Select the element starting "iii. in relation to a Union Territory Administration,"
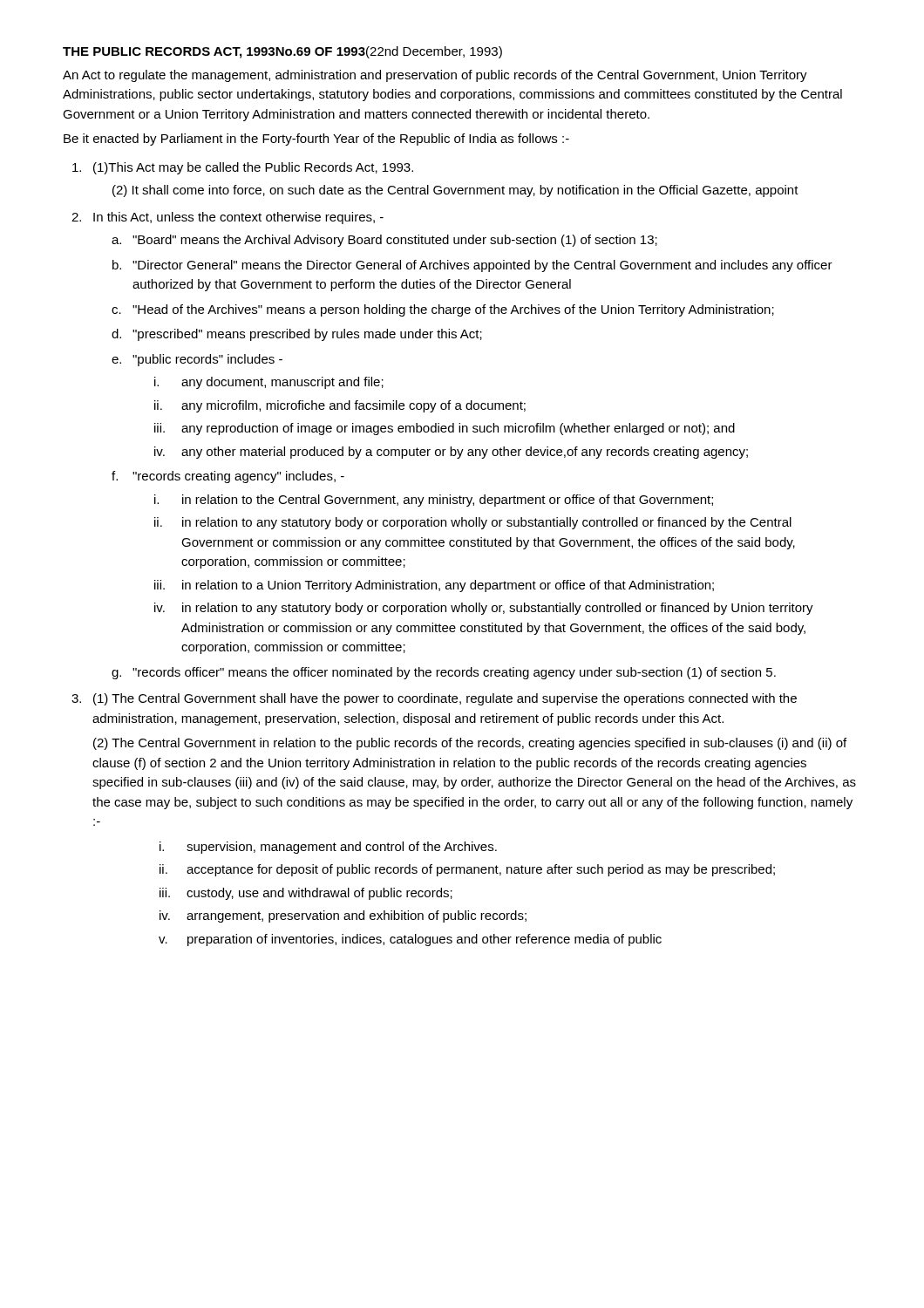 coord(434,585)
